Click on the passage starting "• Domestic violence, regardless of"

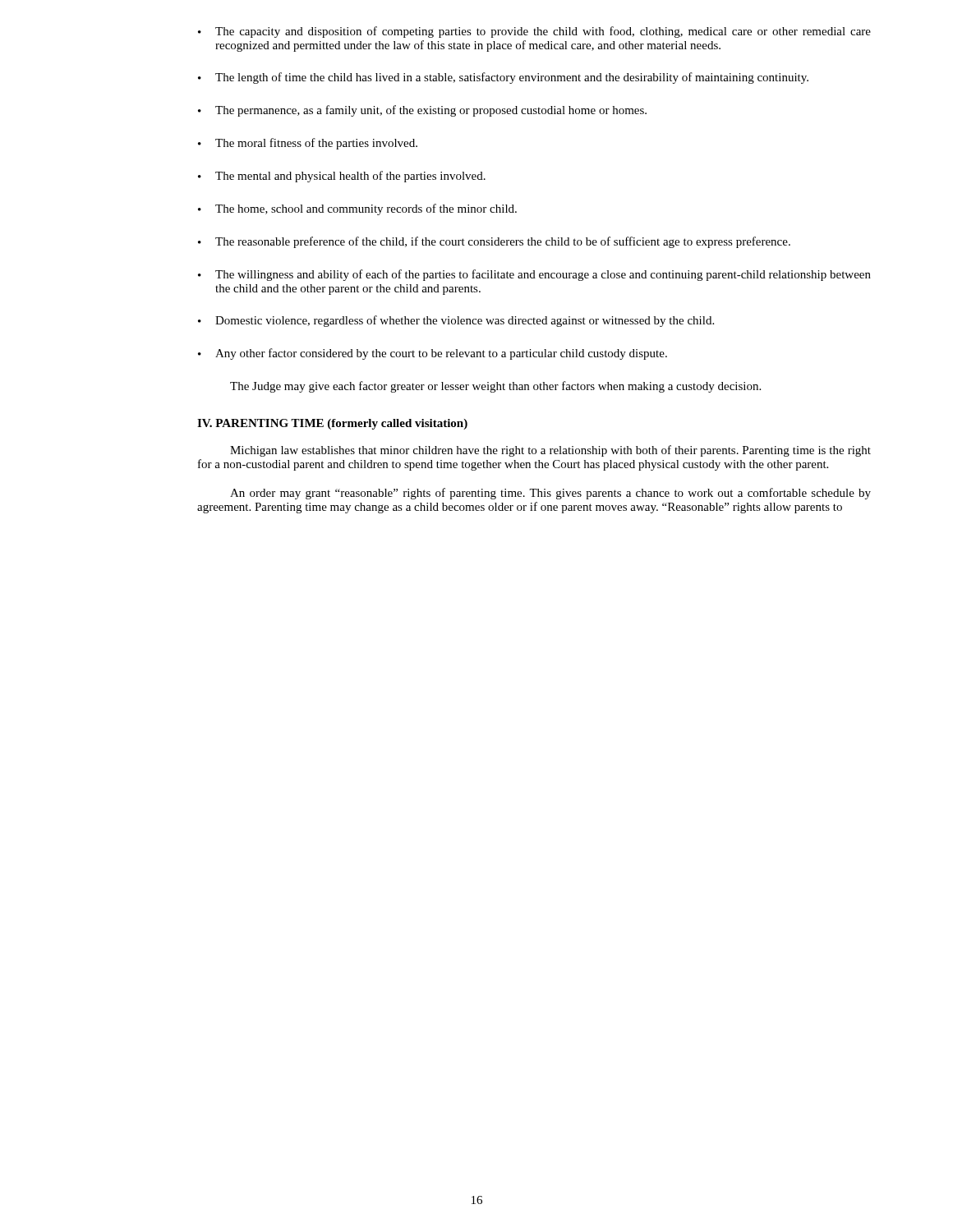point(534,321)
